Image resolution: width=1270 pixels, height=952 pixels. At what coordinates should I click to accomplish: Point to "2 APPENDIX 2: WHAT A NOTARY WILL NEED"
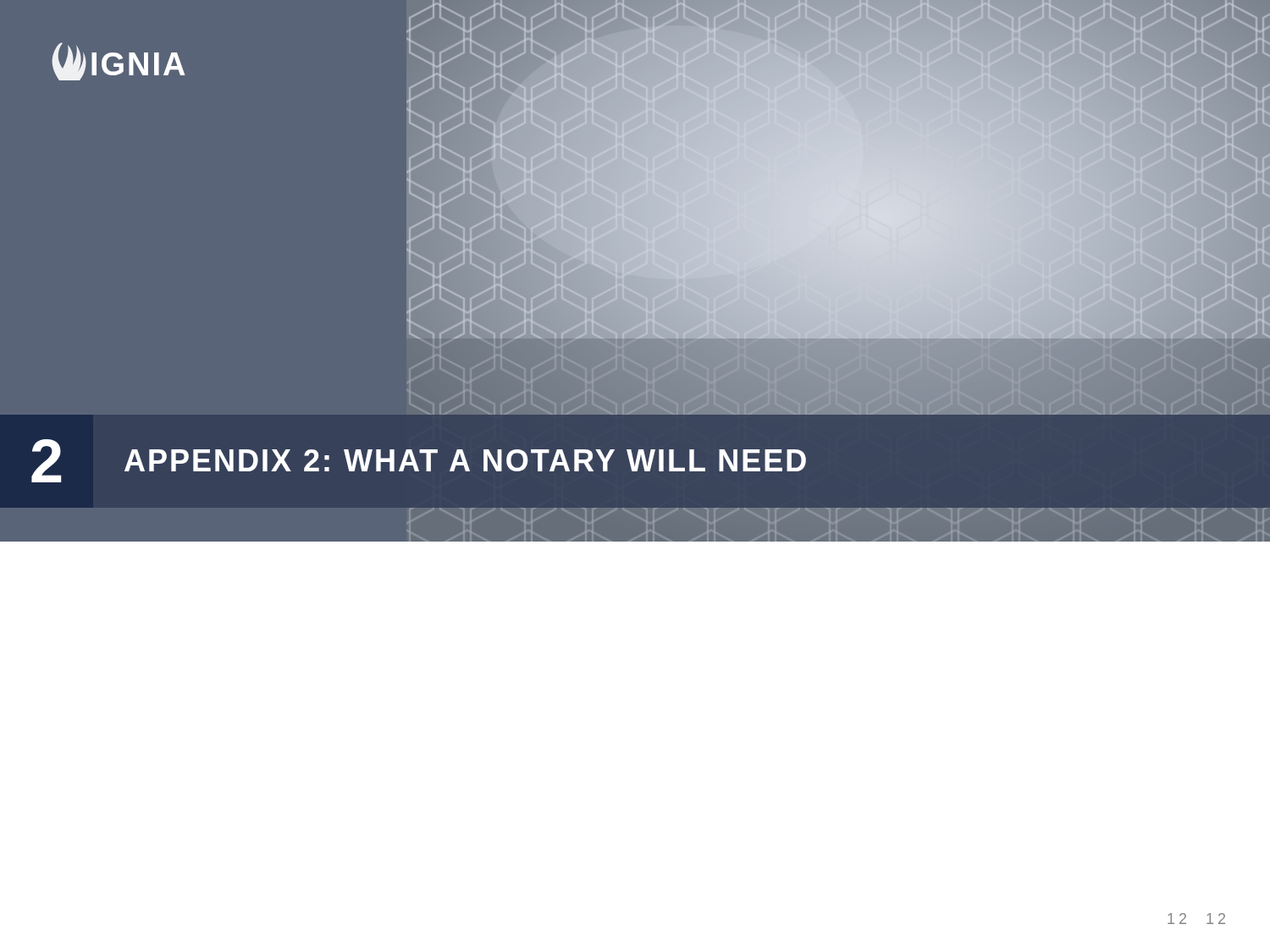tap(404, 461)
